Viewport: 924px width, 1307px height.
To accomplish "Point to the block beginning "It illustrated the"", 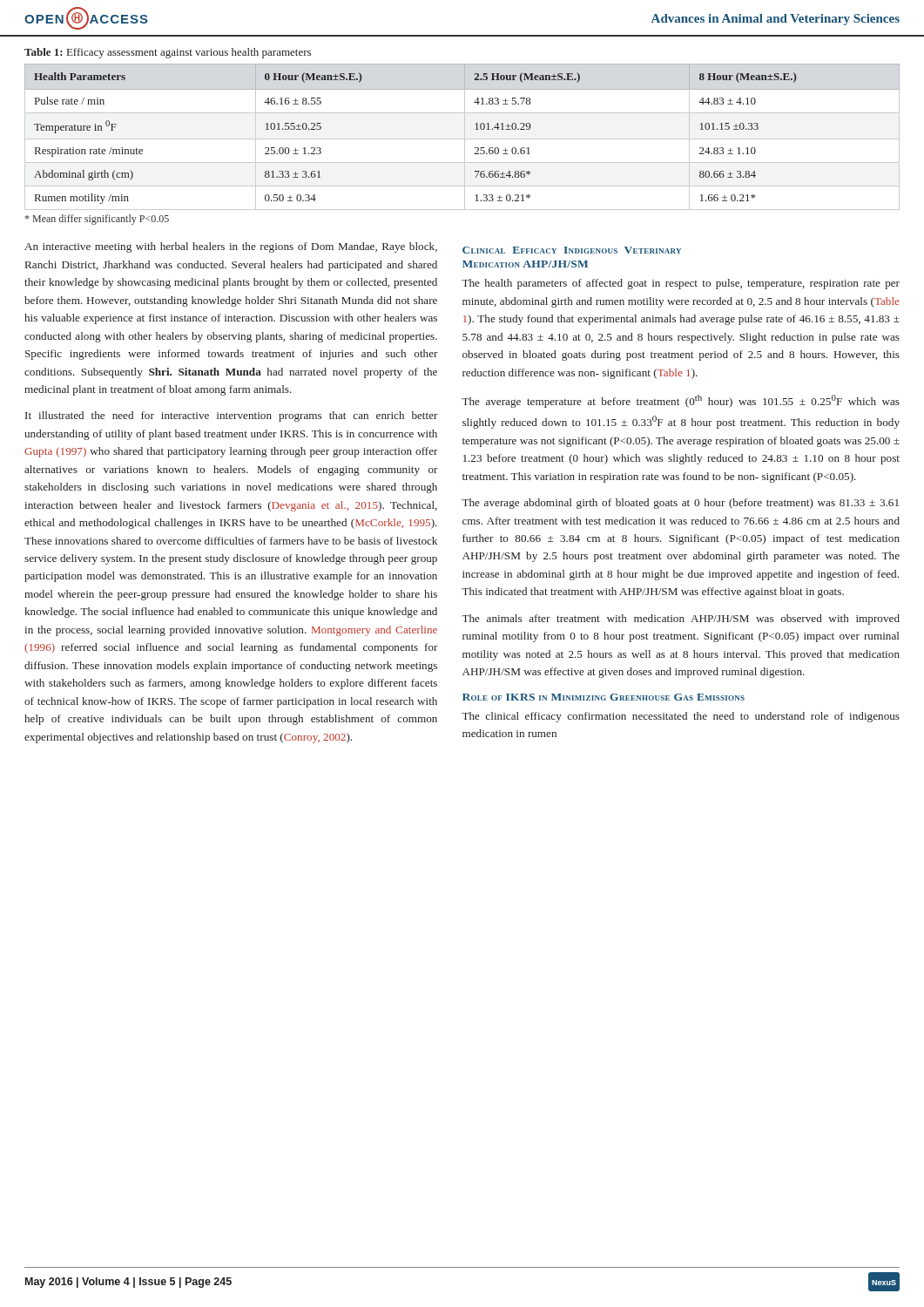I will (231, 576).
